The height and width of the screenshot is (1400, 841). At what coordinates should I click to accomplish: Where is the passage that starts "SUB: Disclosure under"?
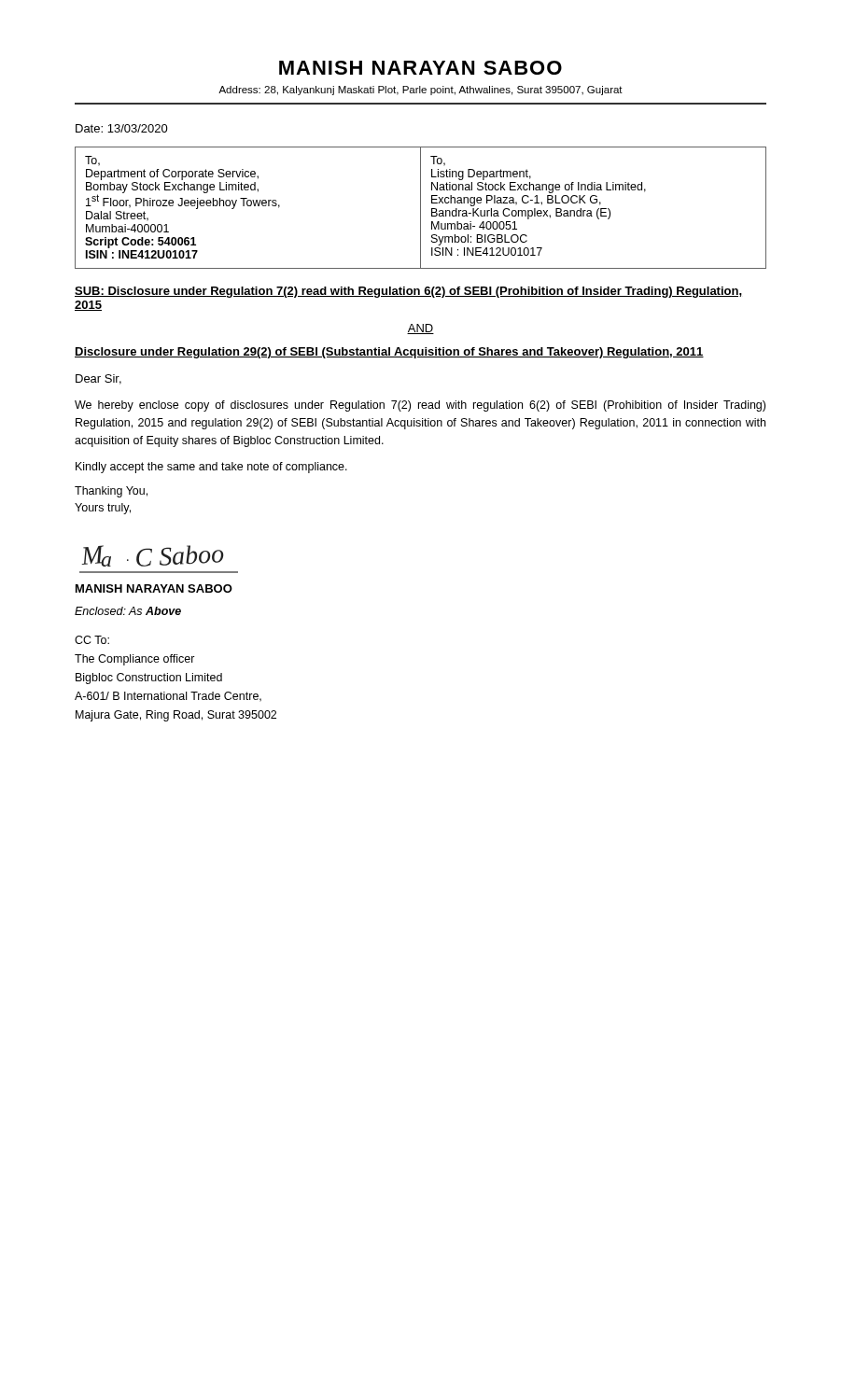click(x=408, y=298)
